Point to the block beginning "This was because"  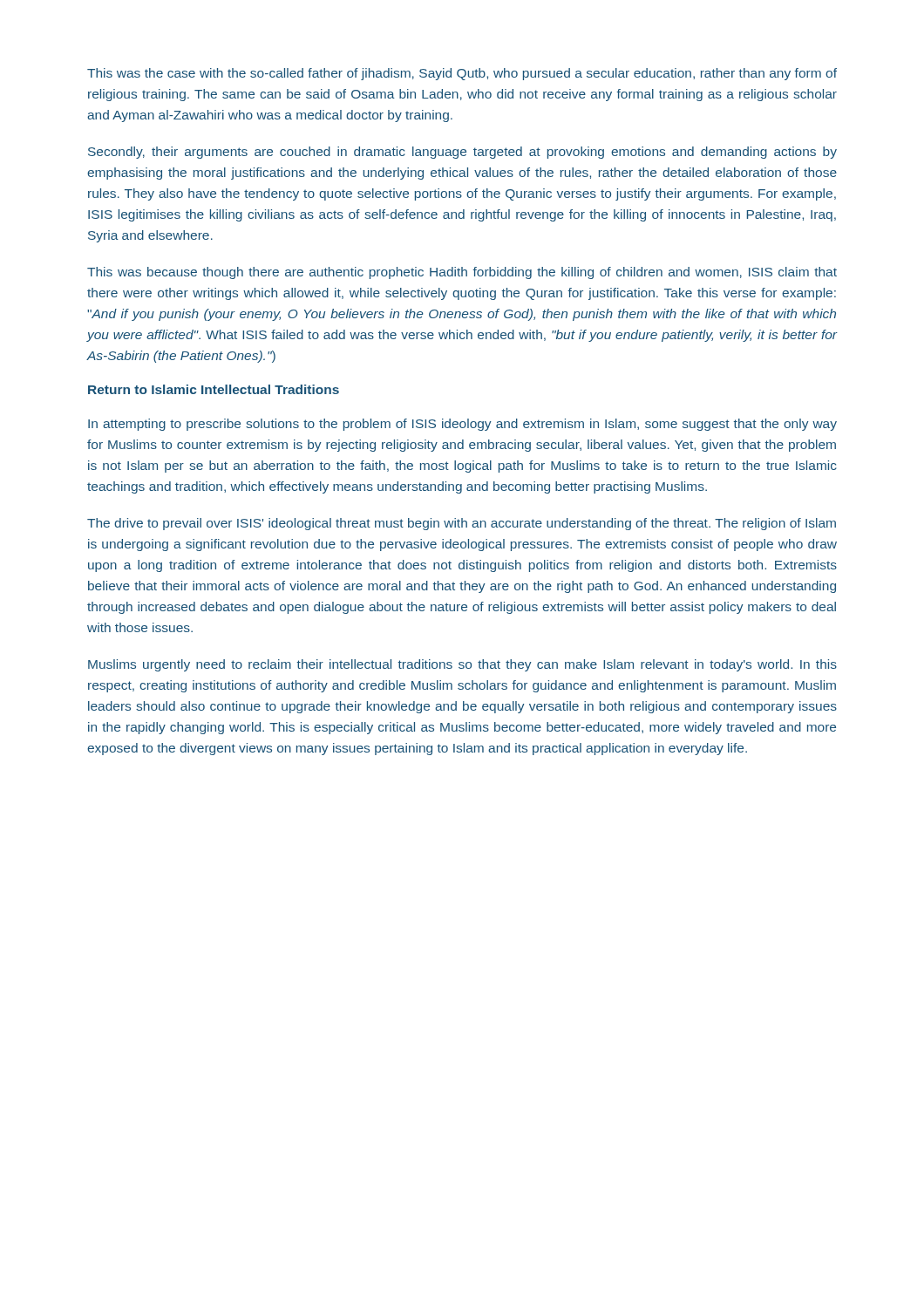(462, 314)
